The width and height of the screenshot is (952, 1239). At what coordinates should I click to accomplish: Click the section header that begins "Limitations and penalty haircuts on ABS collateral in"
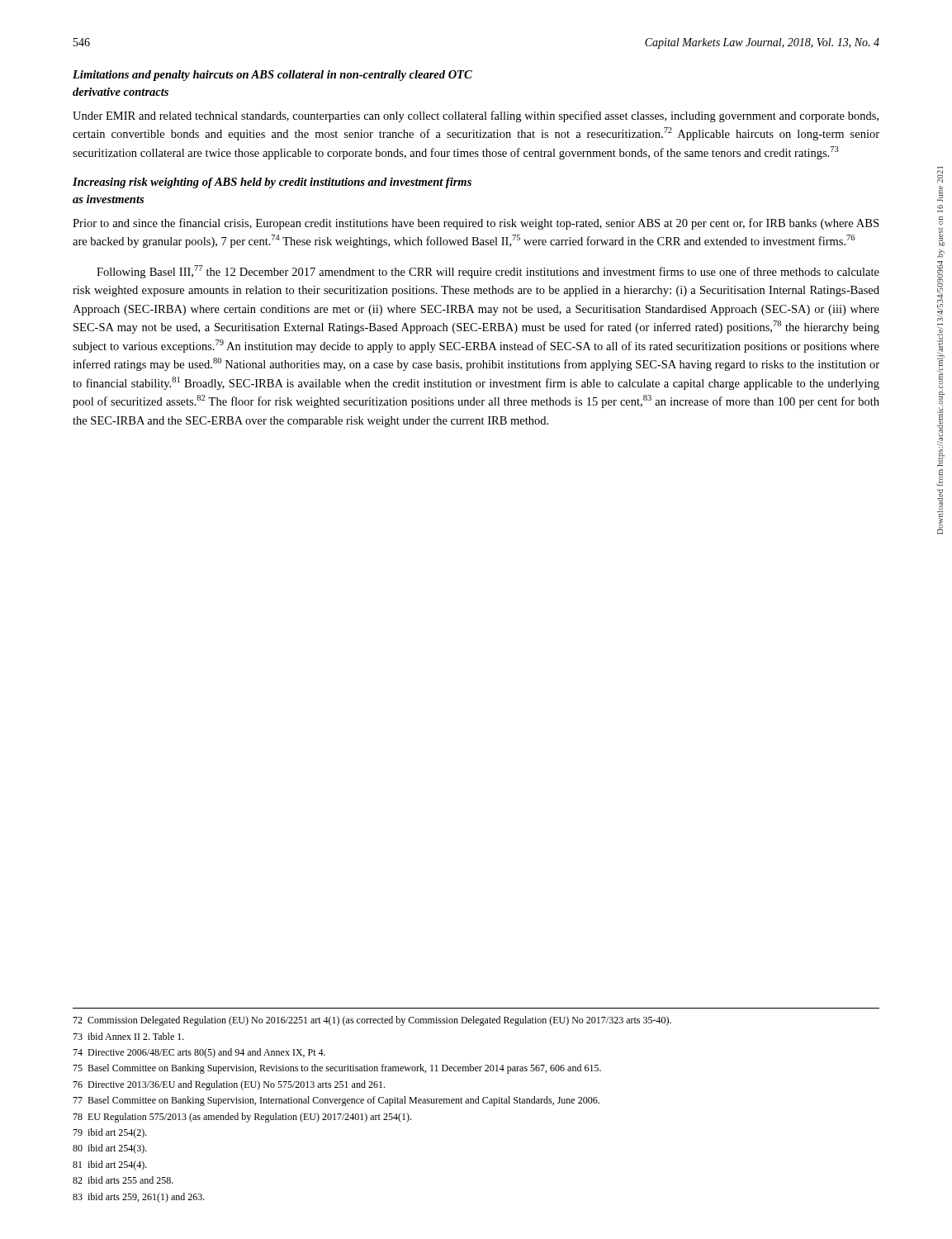click(272, 83)
